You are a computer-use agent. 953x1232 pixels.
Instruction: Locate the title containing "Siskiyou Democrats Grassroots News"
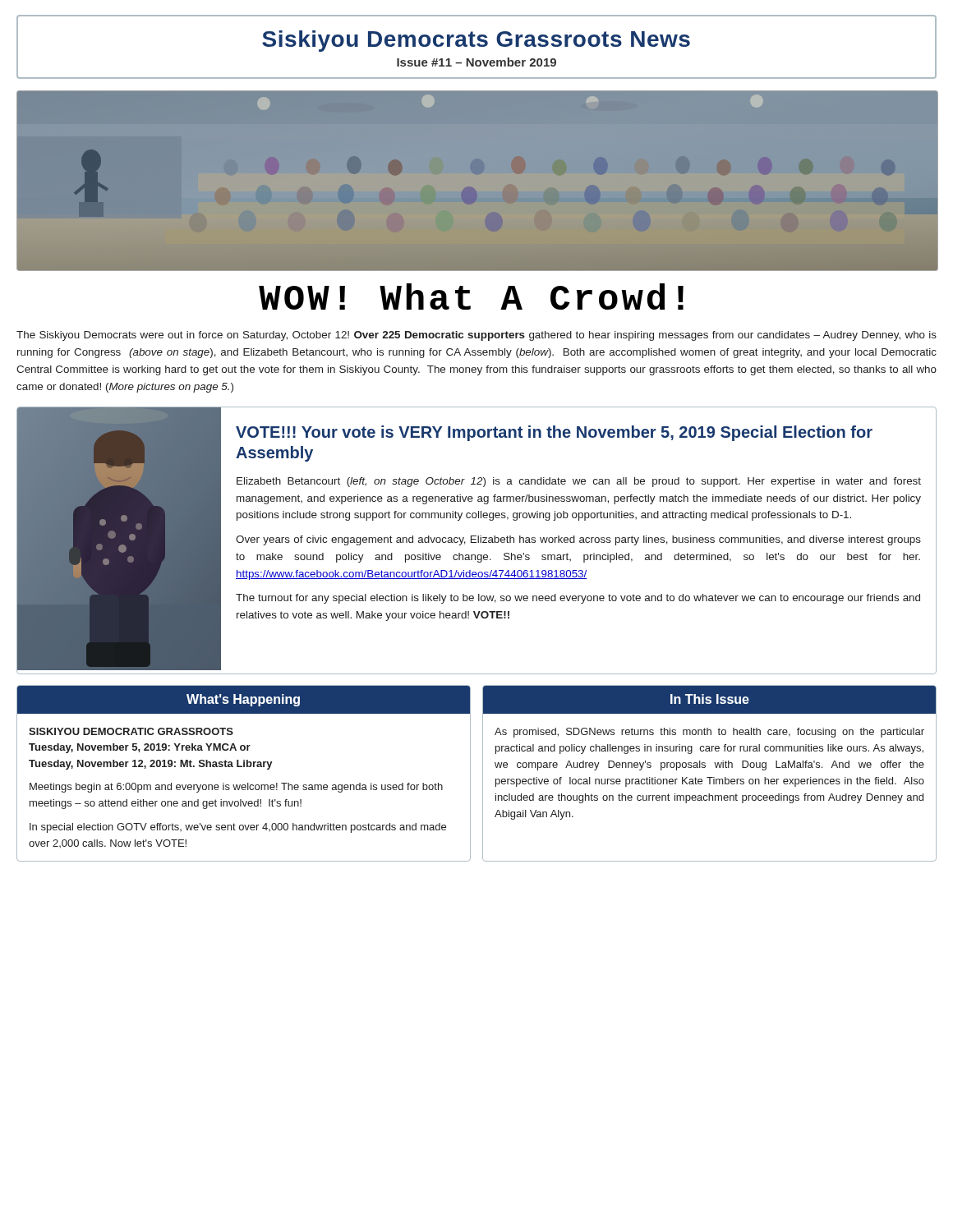pos(476,39)
